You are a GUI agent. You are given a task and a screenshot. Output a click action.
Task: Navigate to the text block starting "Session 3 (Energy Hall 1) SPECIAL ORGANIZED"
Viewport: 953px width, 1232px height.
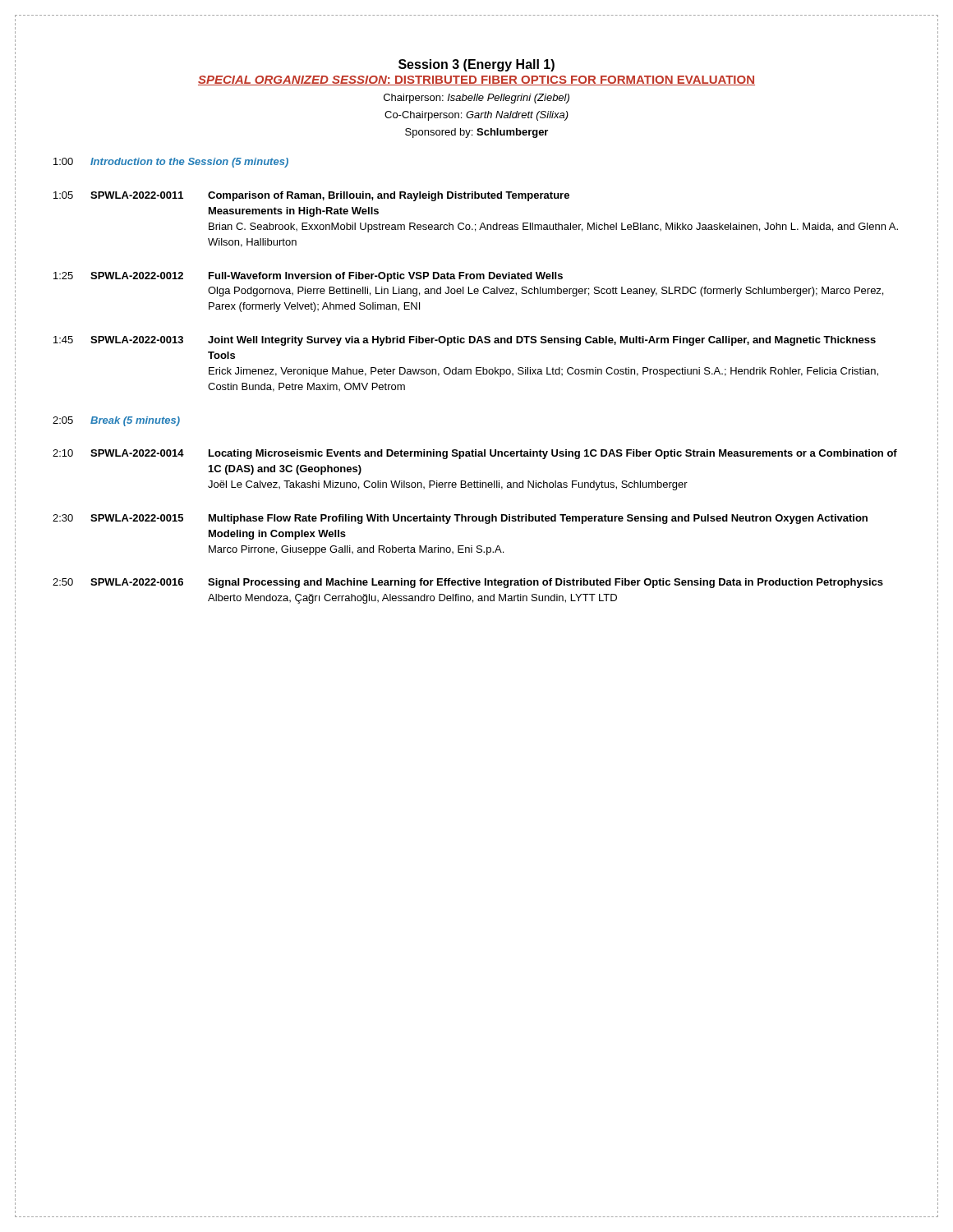(476, 72)
